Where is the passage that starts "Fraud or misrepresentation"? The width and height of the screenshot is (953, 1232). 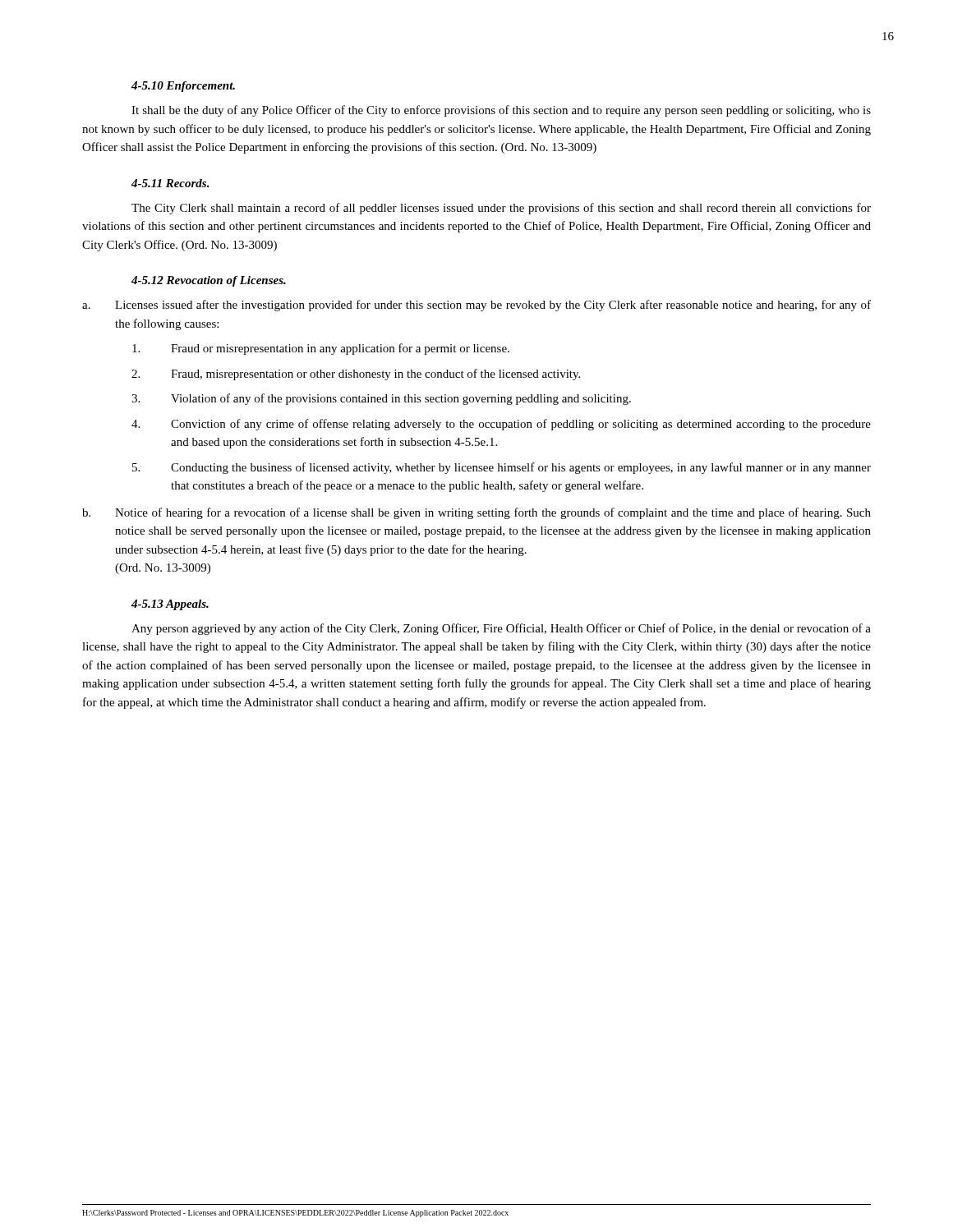click(x=476, y=348)
